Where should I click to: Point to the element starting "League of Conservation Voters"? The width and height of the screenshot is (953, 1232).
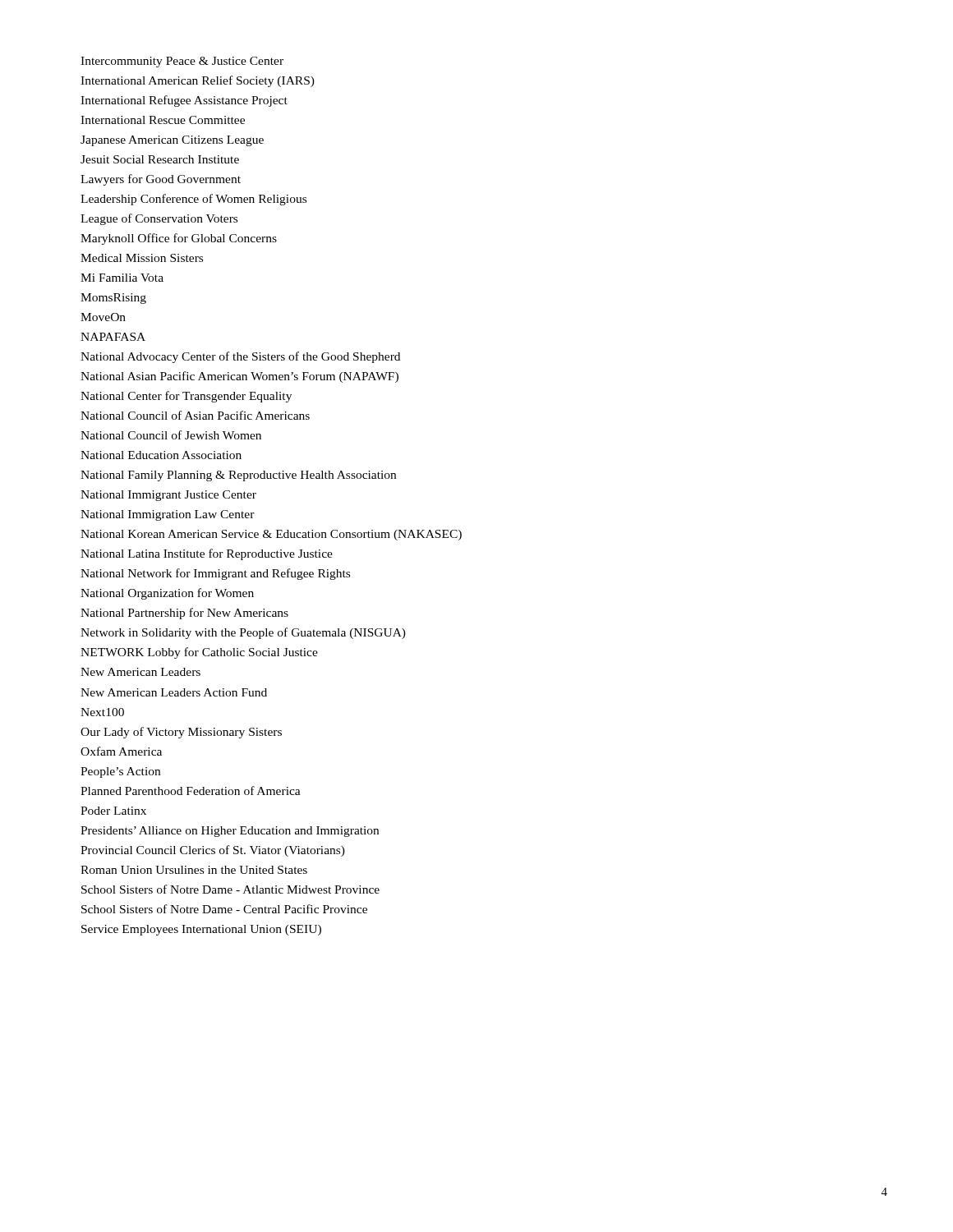159,218
